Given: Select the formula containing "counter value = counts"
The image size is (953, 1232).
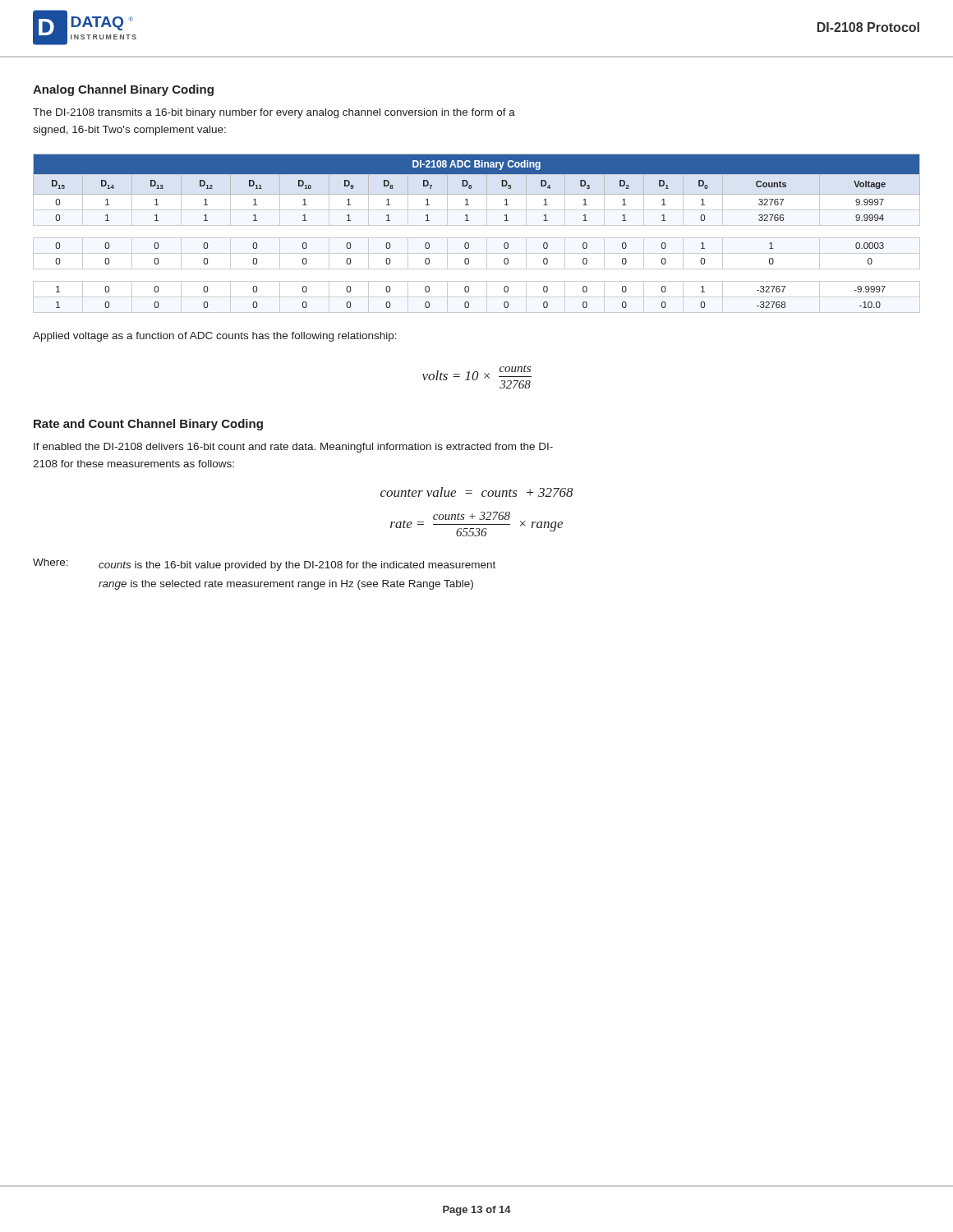Looking at the screenshot, I should [476, 493].
